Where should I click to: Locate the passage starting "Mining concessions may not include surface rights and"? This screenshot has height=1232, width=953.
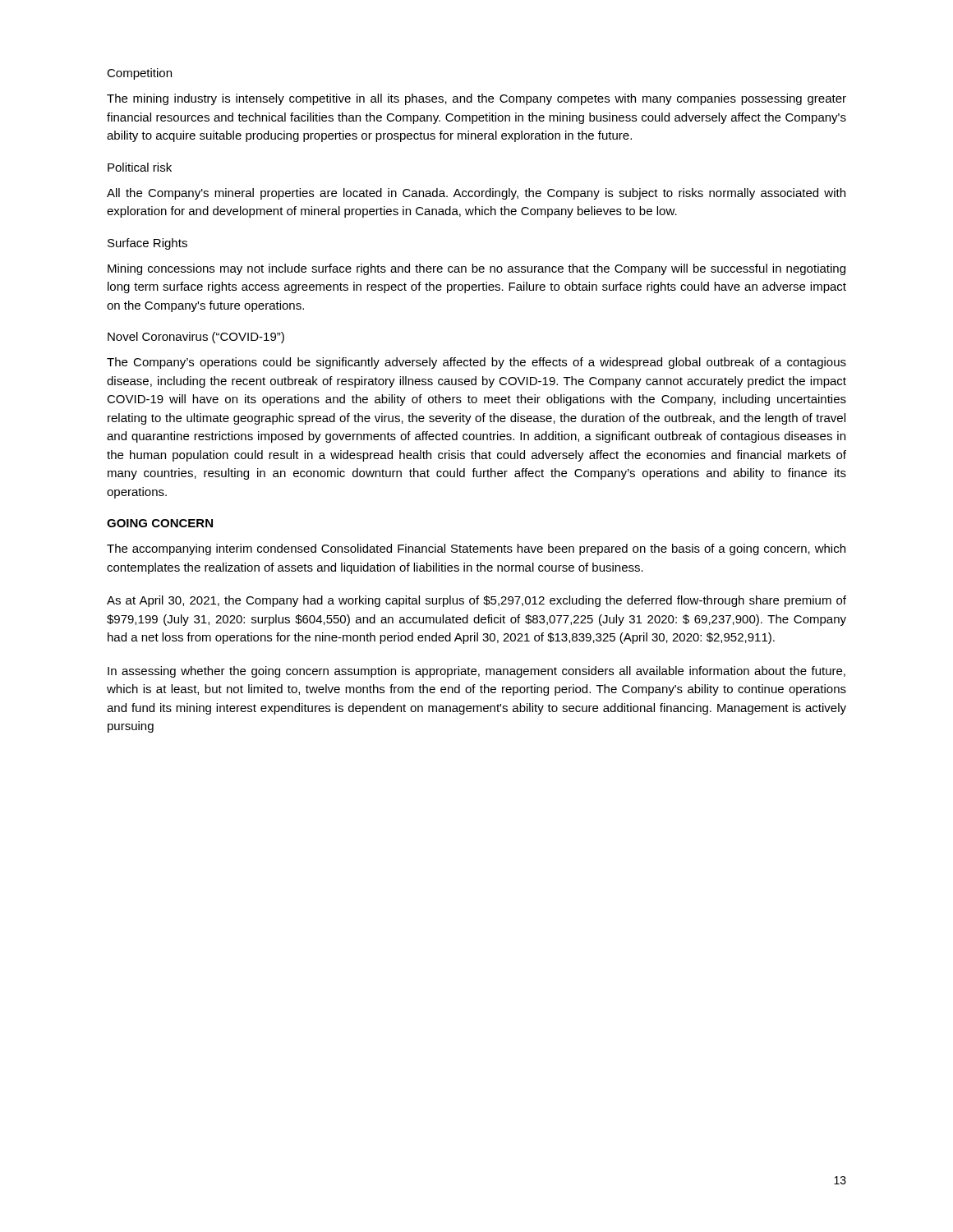476,287
